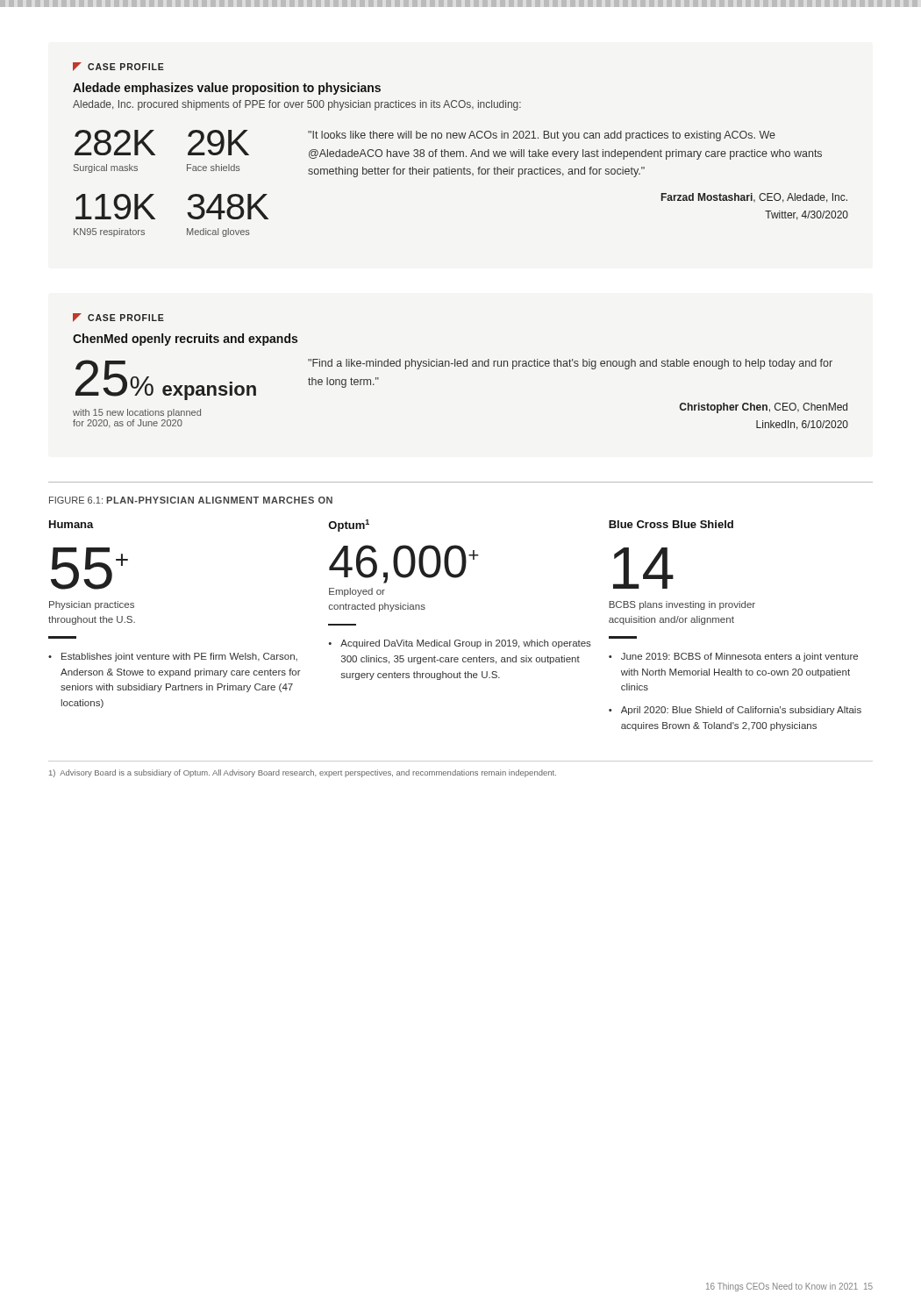Find the table that mentions "Humana 55+ Physician practicesthroughout"

(x=460, y=629)
